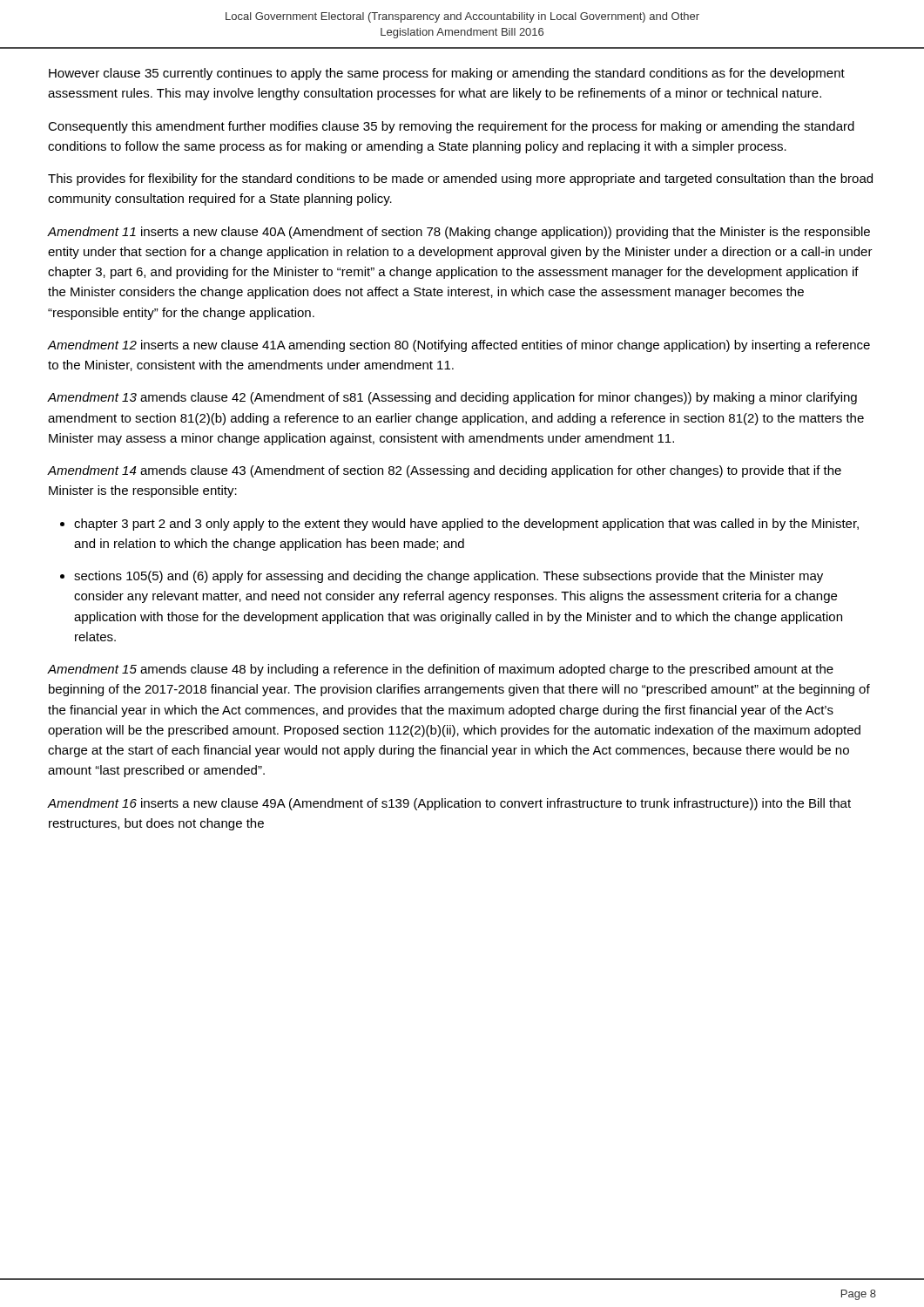Image resolution: width=924 pixels, height=1307 pixels.
Task: Locate the block of text that opens with "Amendment 11 inserts a new"
Action: point(460,271)
